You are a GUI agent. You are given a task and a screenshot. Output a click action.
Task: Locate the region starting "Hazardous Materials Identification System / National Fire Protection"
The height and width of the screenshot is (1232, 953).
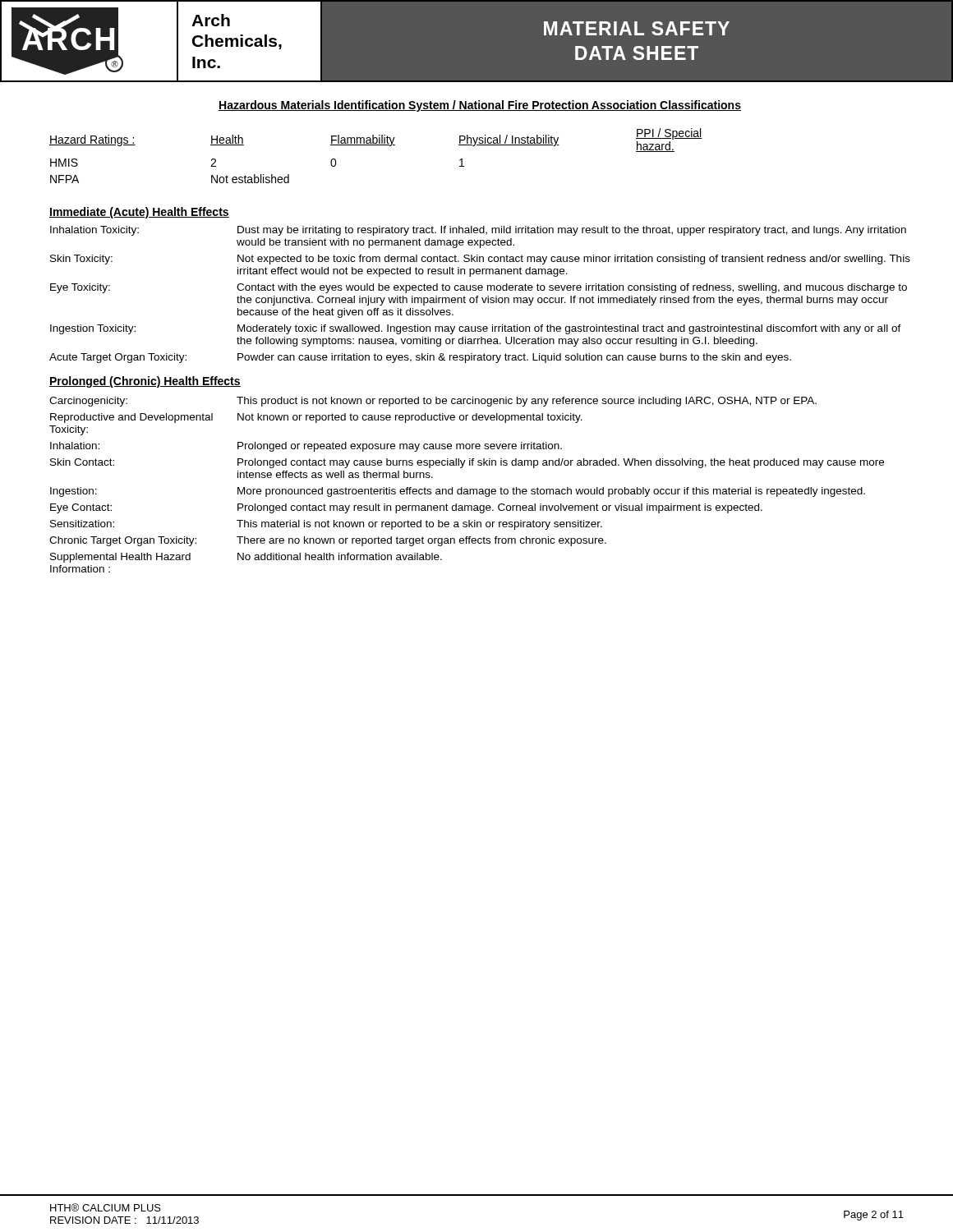480,105
